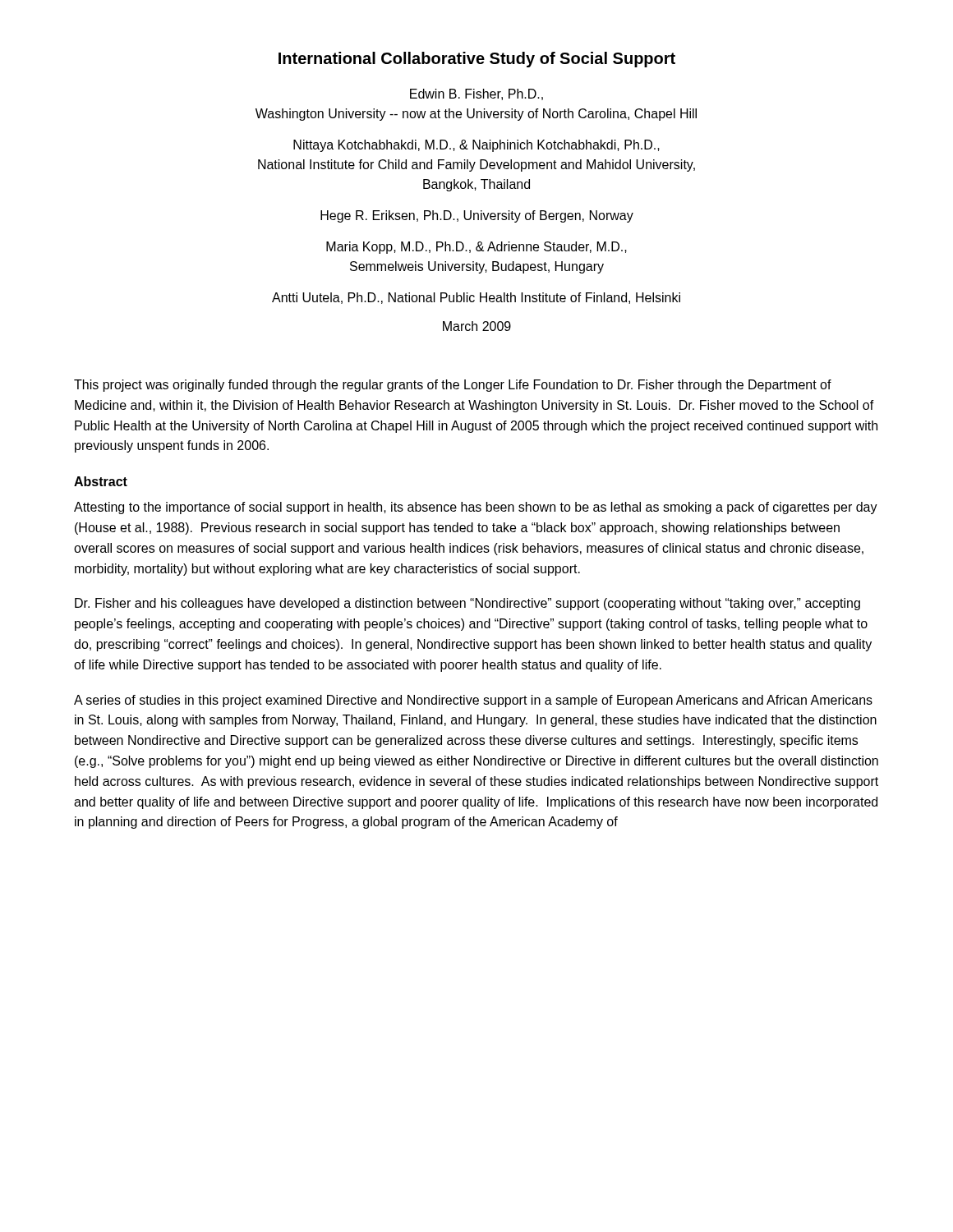The width and height of the screenshot is (953, 1232).
Task: Click on the text block that reads "Dr. Fisher and his colleagues have"
Action: pyautogui.click(x=473, y=634)
